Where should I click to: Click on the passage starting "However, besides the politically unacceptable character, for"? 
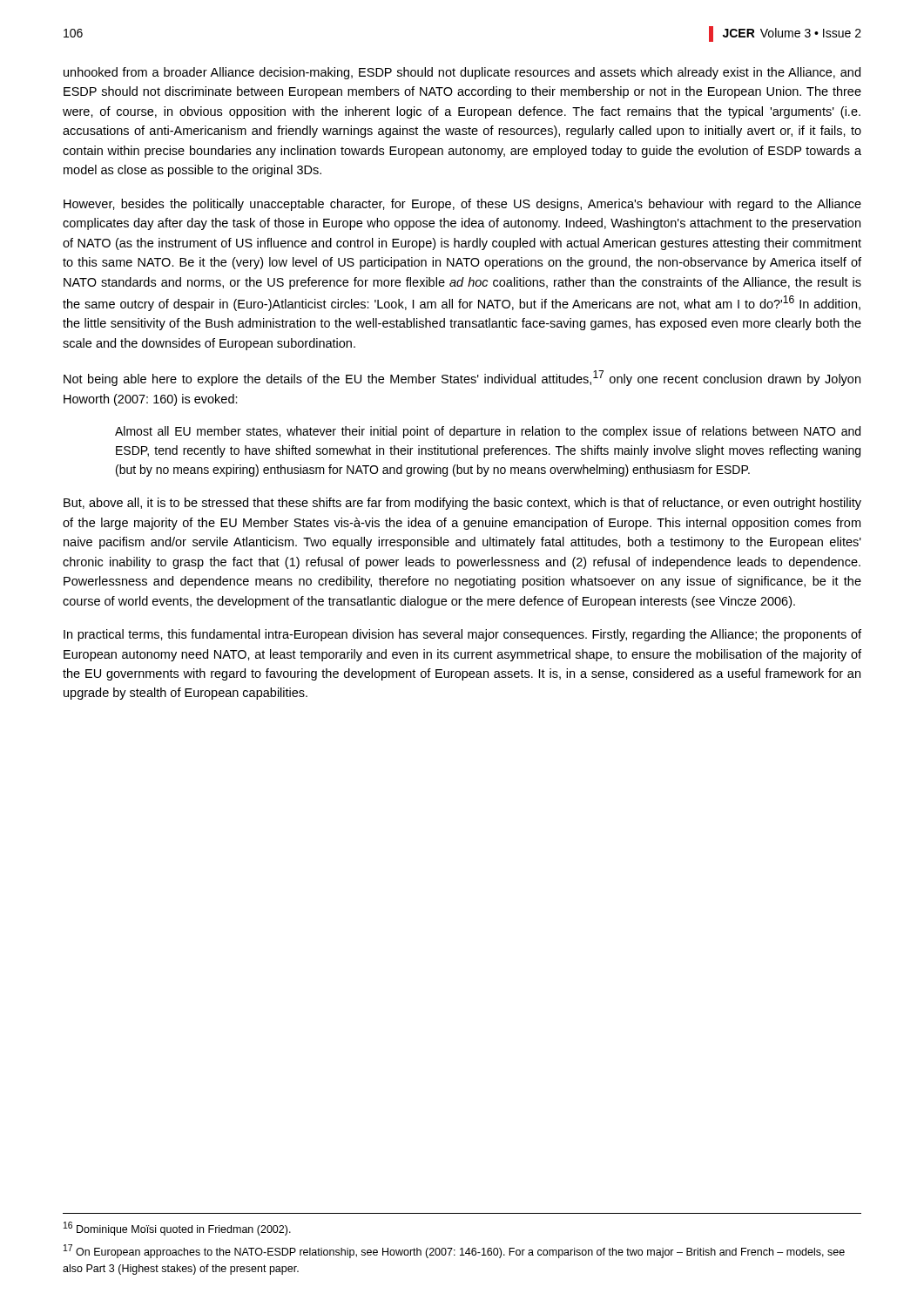pyautogui.click(x=462, y=273)
